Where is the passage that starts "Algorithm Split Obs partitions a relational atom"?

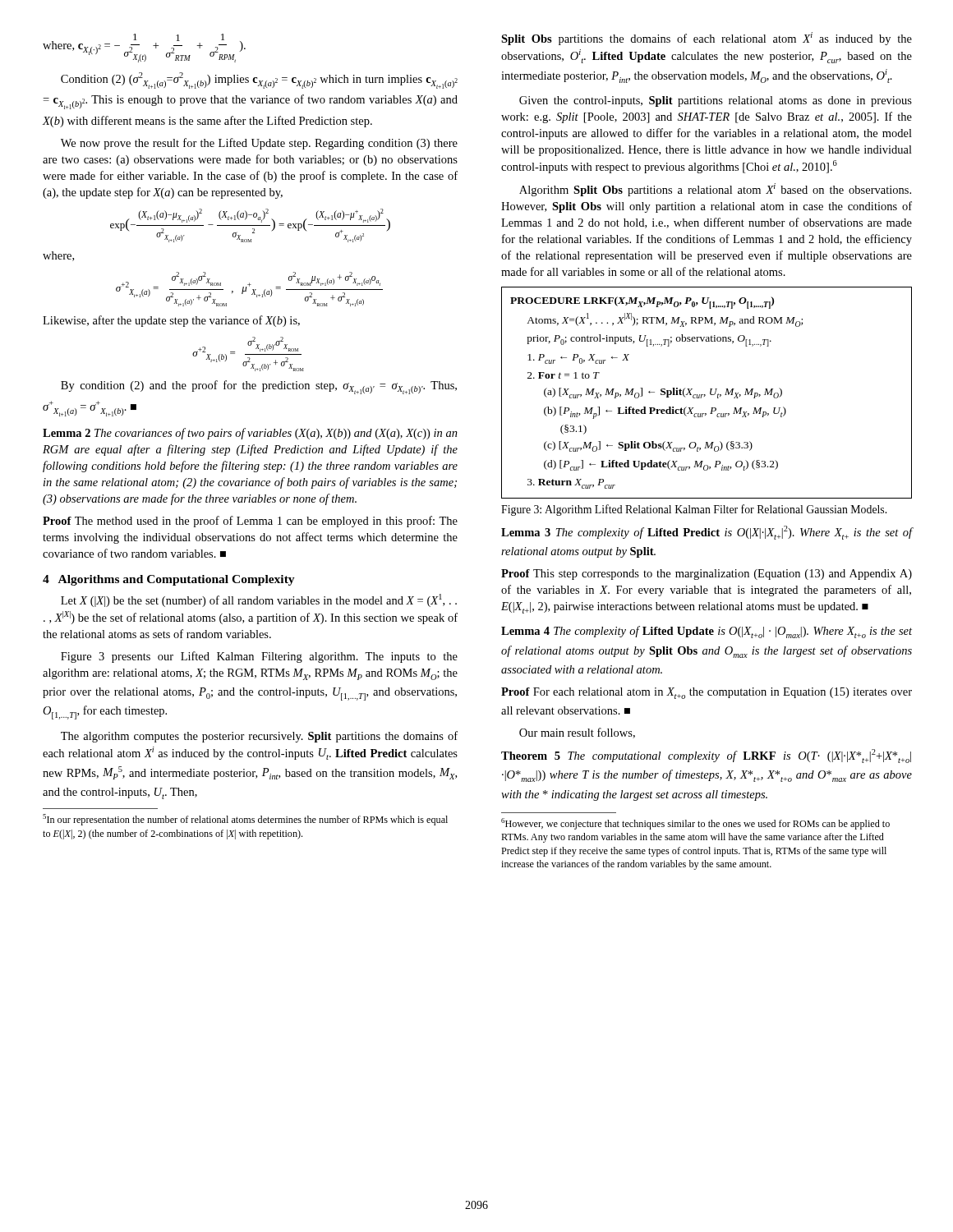click(x=707, y=230)
